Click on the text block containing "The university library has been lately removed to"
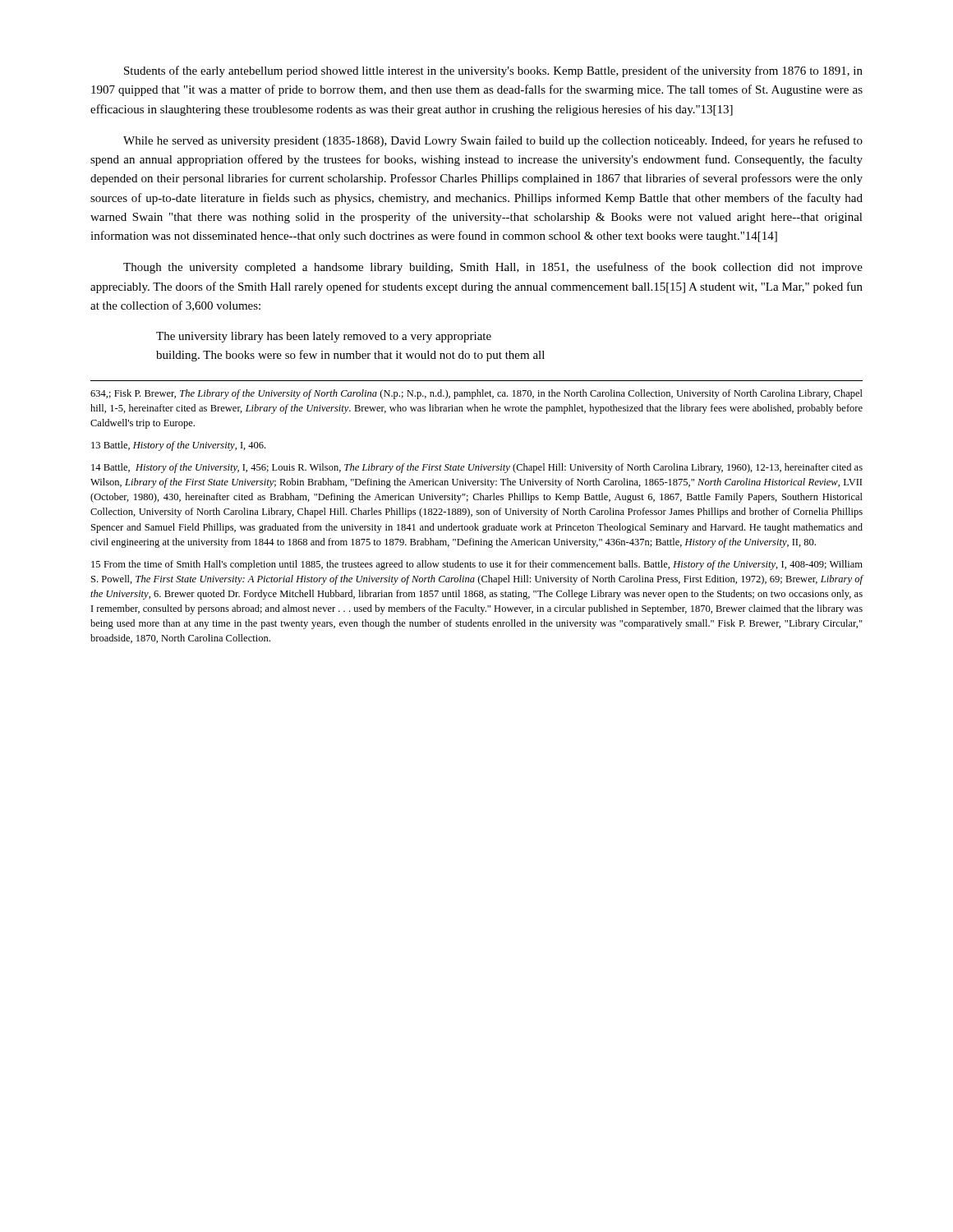 point(509,346)
